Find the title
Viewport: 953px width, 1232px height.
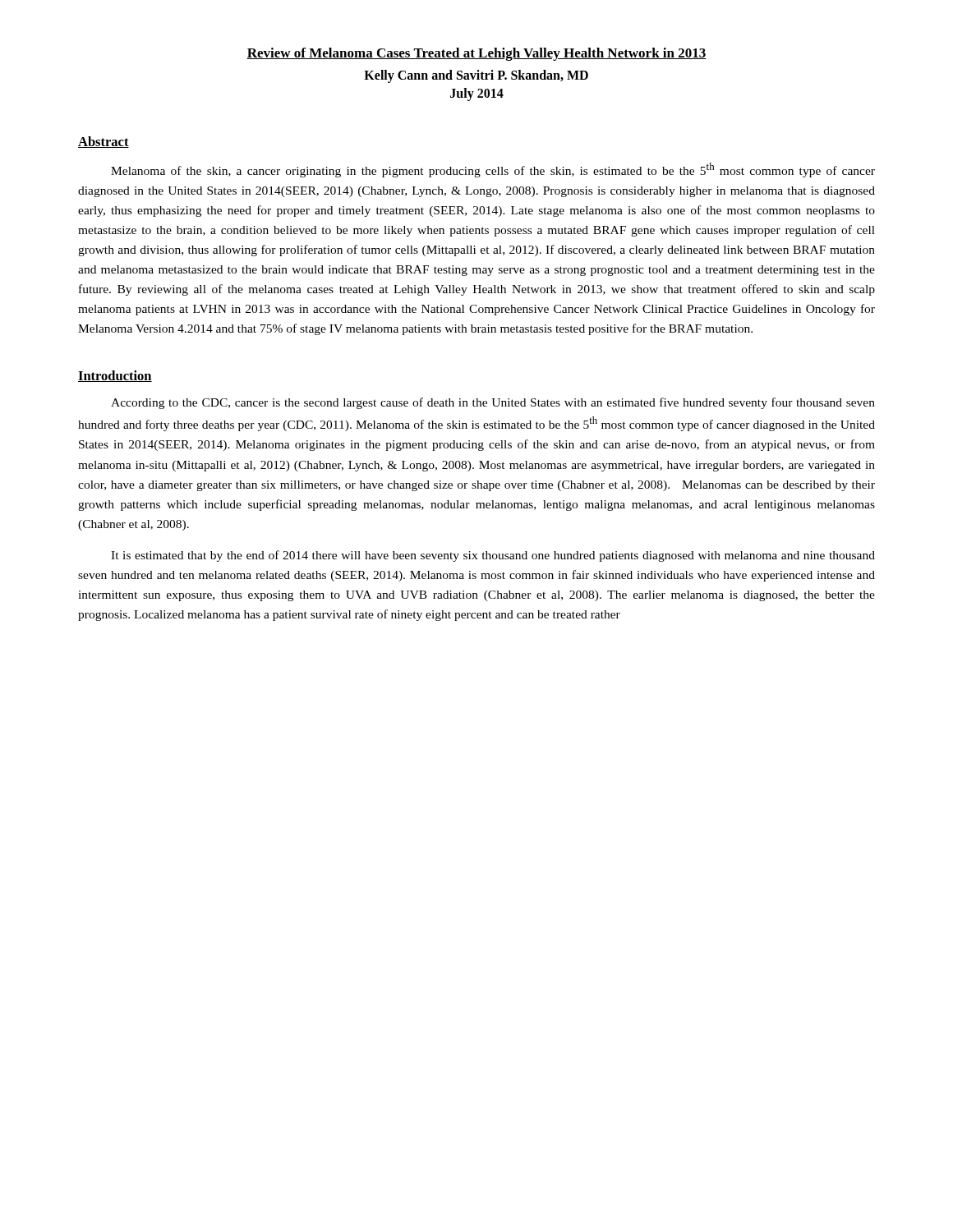(476, 53)
